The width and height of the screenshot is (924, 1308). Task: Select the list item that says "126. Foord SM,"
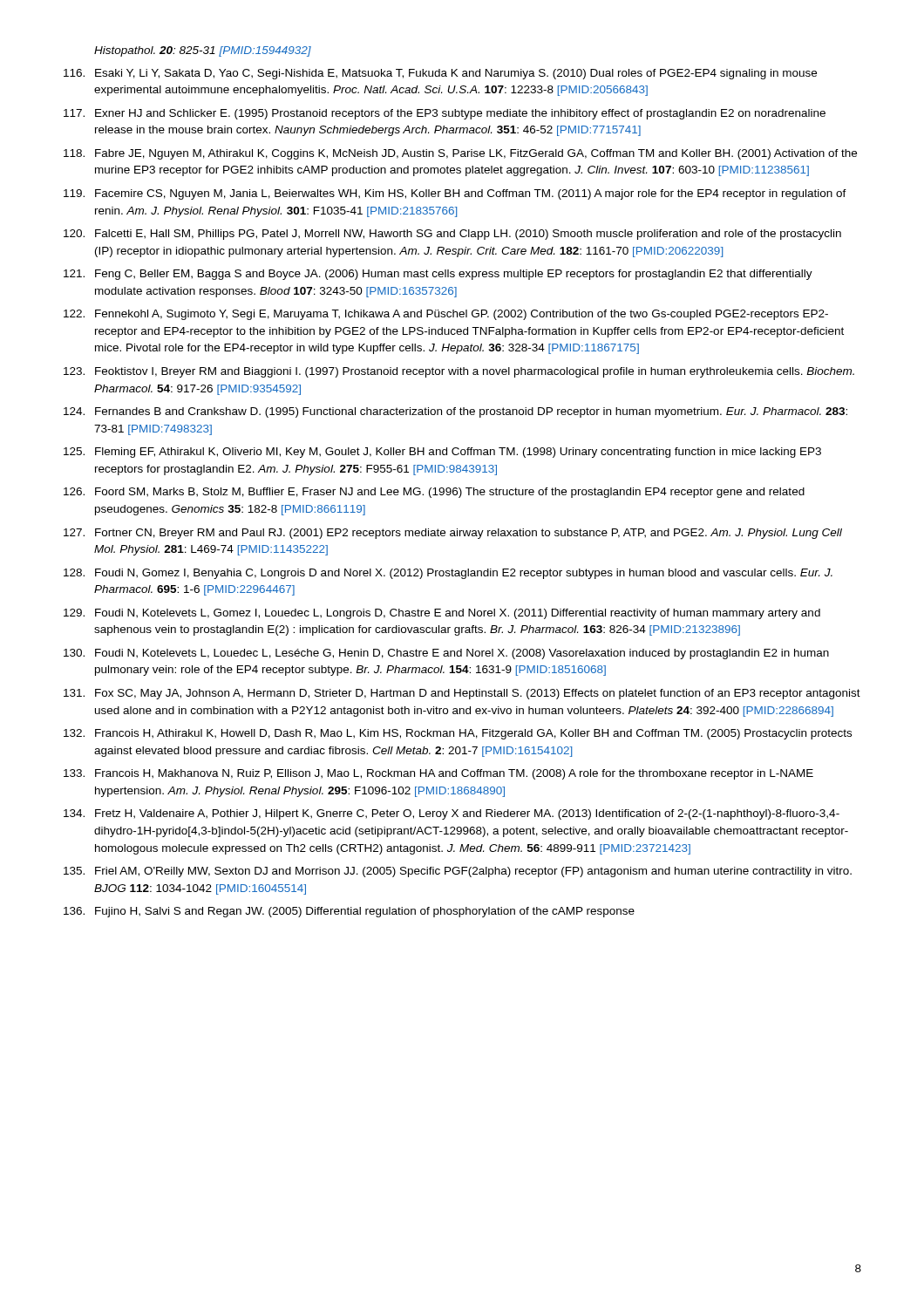[462, 501]
